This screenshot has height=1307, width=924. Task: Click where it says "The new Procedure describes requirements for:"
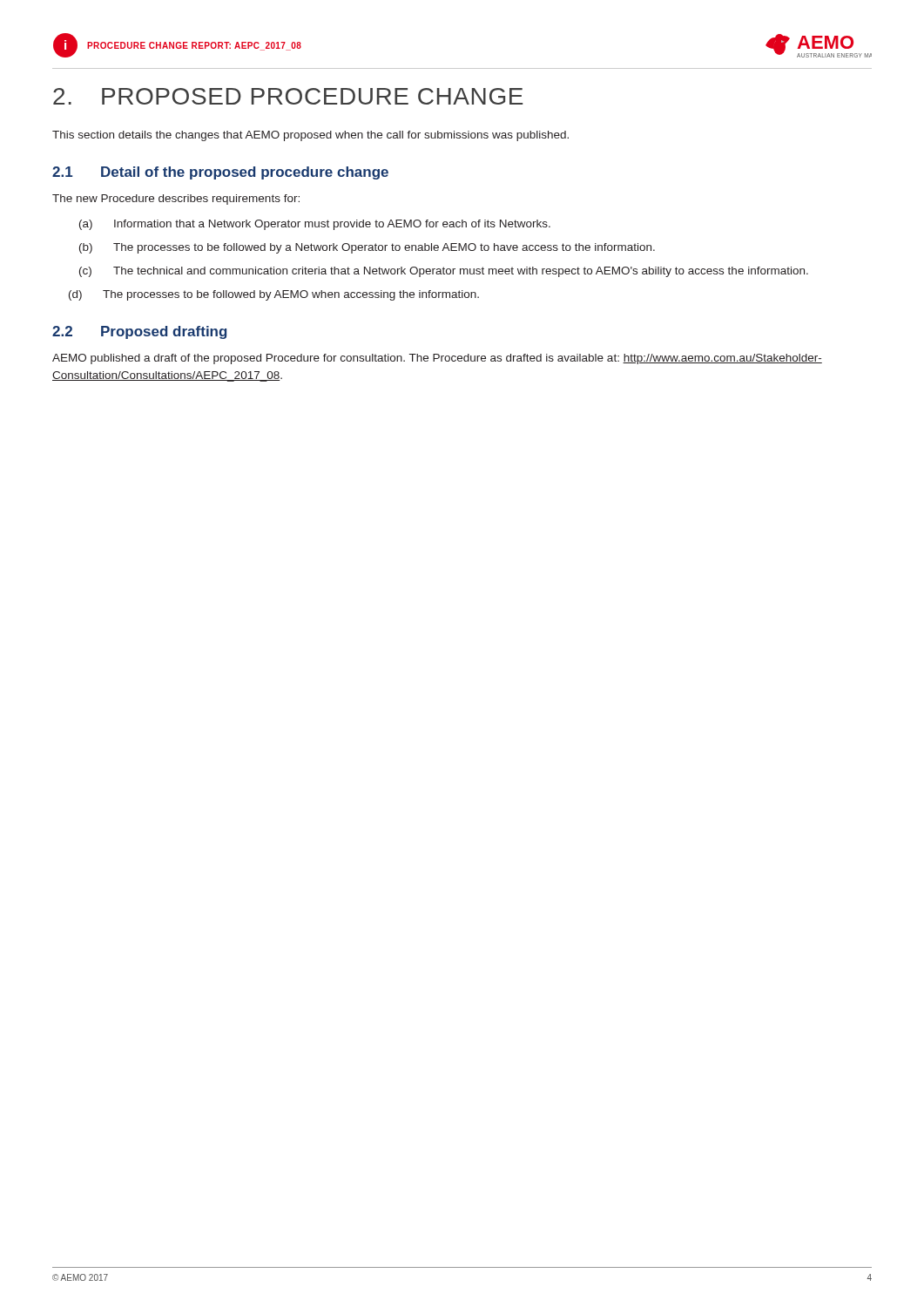tap(176, 200)
